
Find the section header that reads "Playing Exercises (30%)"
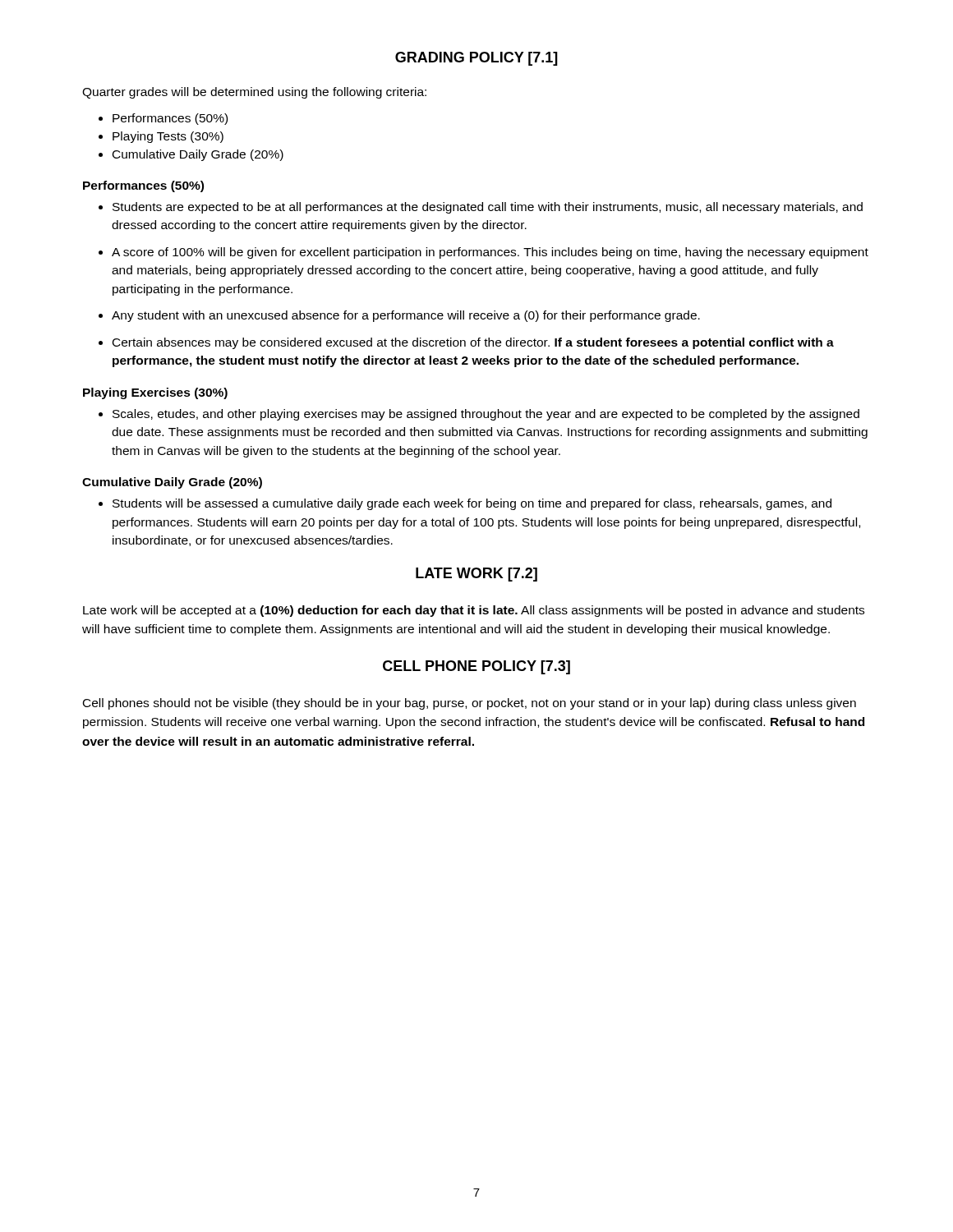pyautogui.click(x=155, y=392)
